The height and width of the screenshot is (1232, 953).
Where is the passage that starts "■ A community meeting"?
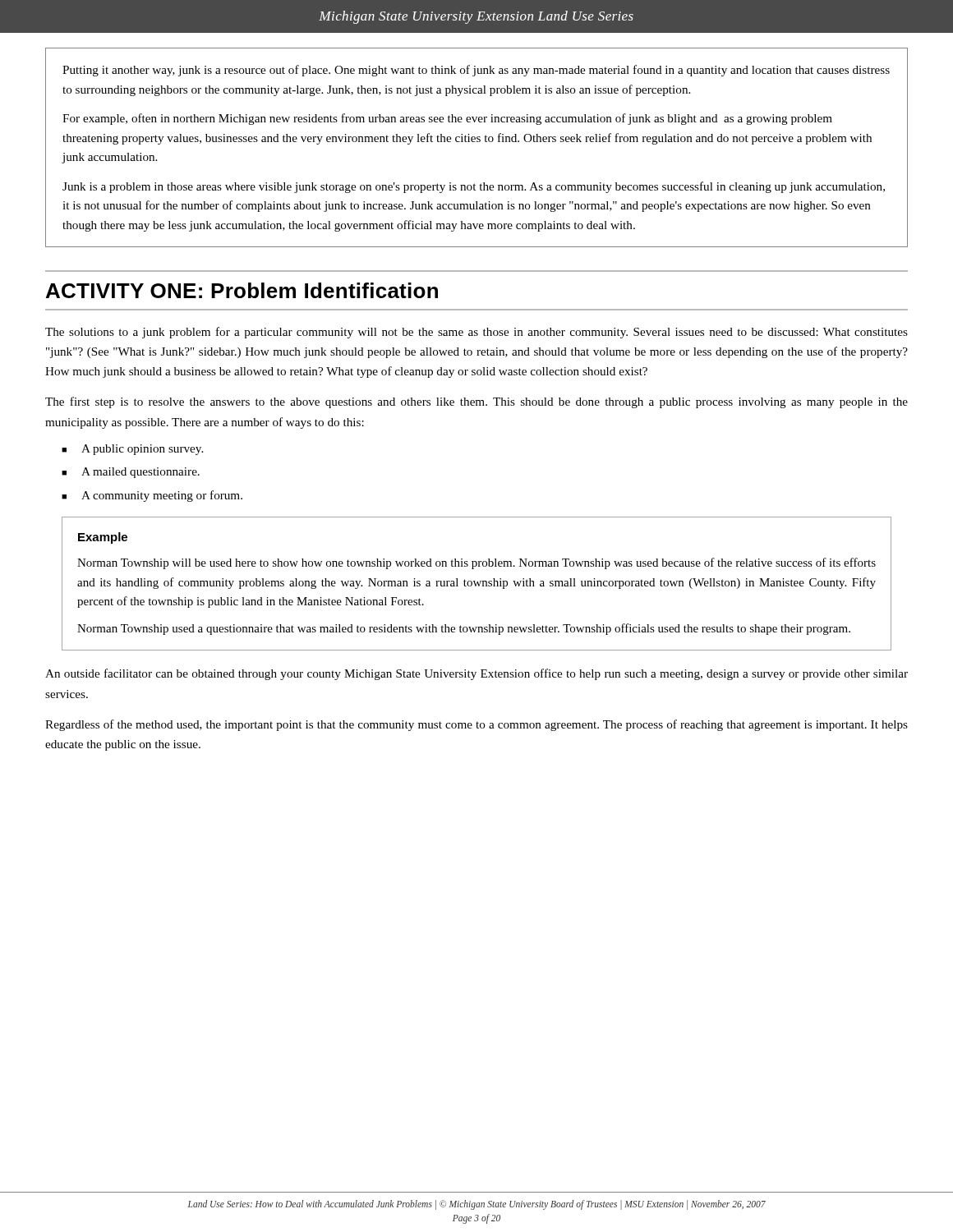click(x=152, y=495)
